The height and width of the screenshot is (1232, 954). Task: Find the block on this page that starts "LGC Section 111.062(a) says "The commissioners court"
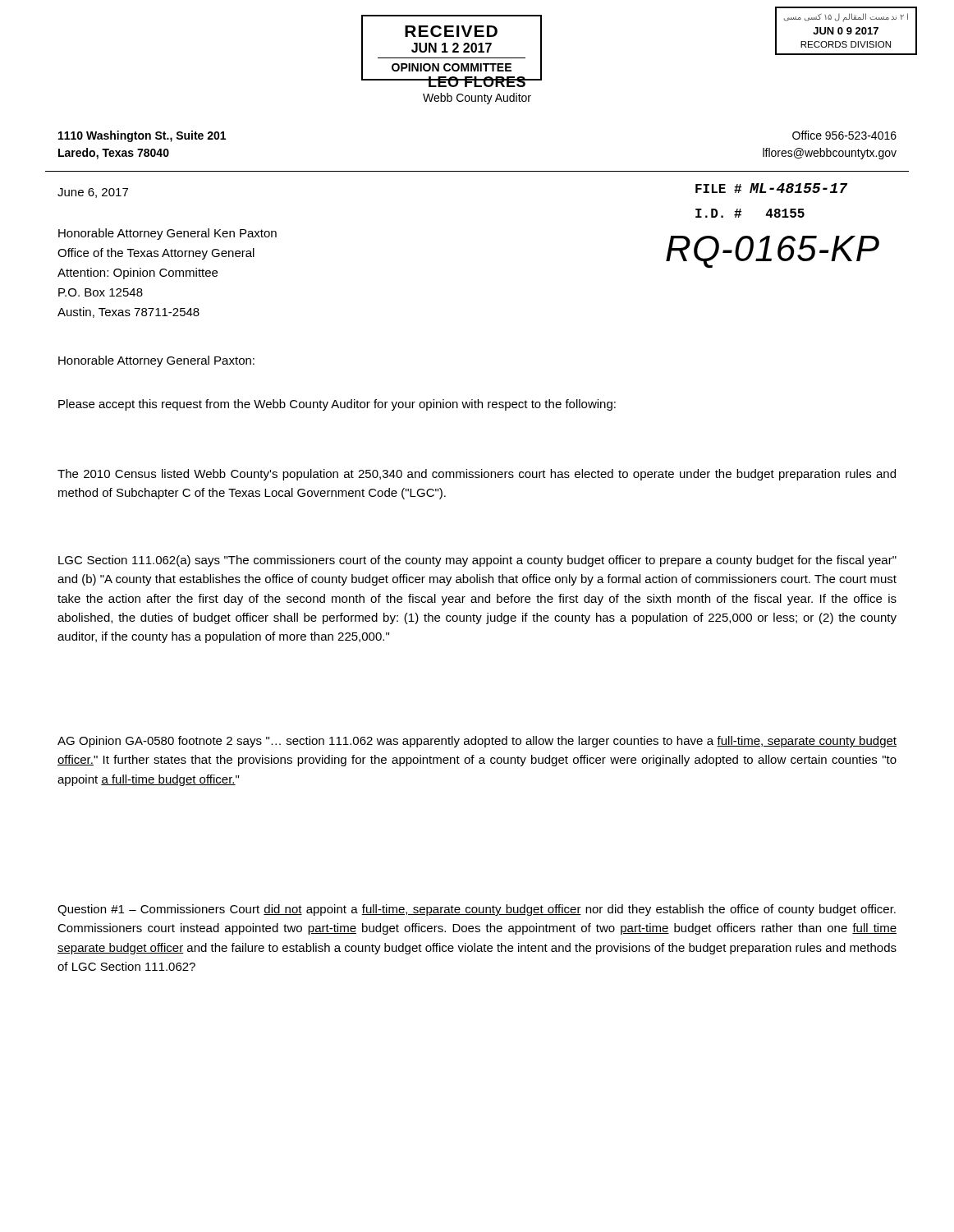point(477,598)
